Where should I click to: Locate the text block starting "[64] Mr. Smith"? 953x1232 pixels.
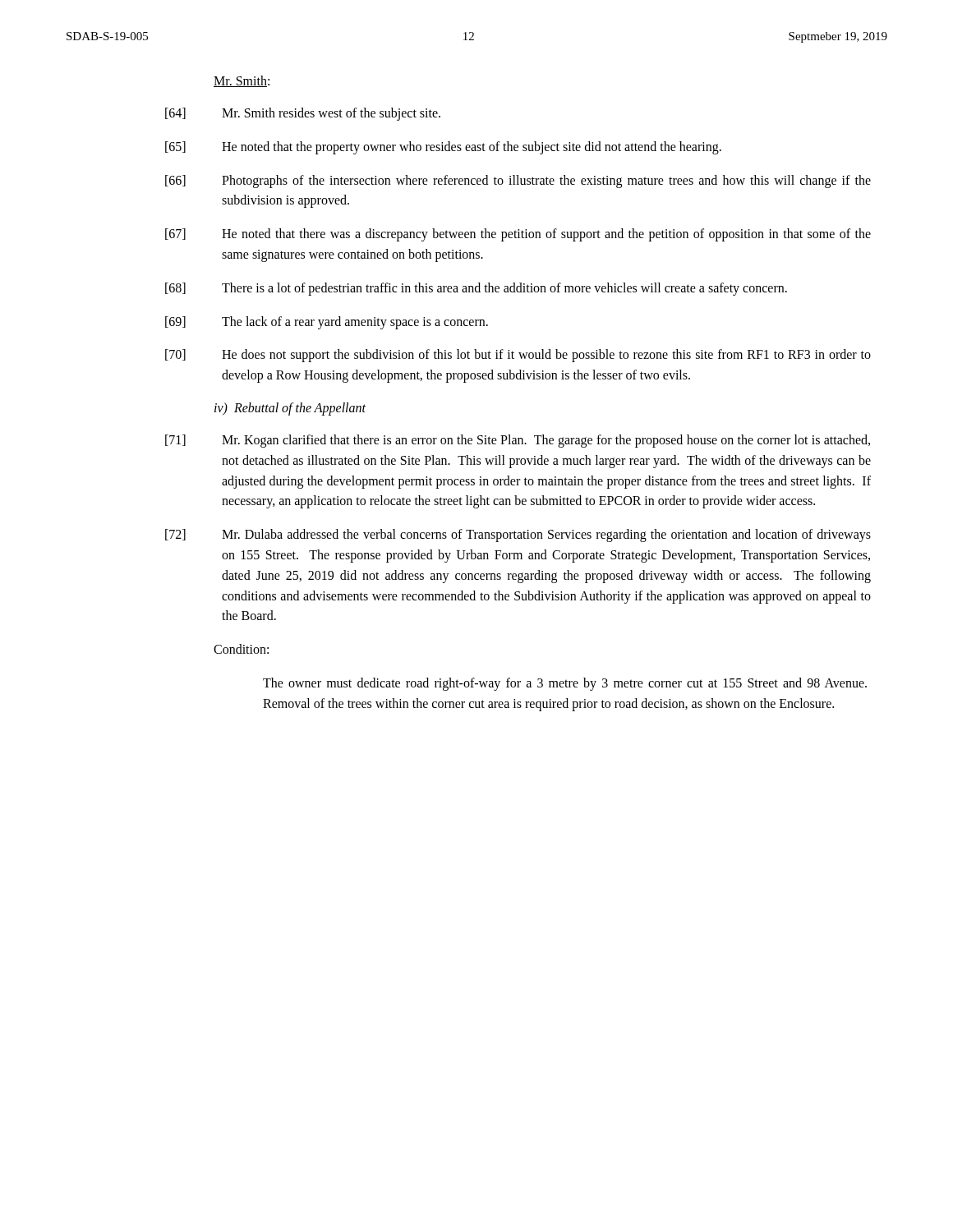pyautogui.click(x=303, y=114)
